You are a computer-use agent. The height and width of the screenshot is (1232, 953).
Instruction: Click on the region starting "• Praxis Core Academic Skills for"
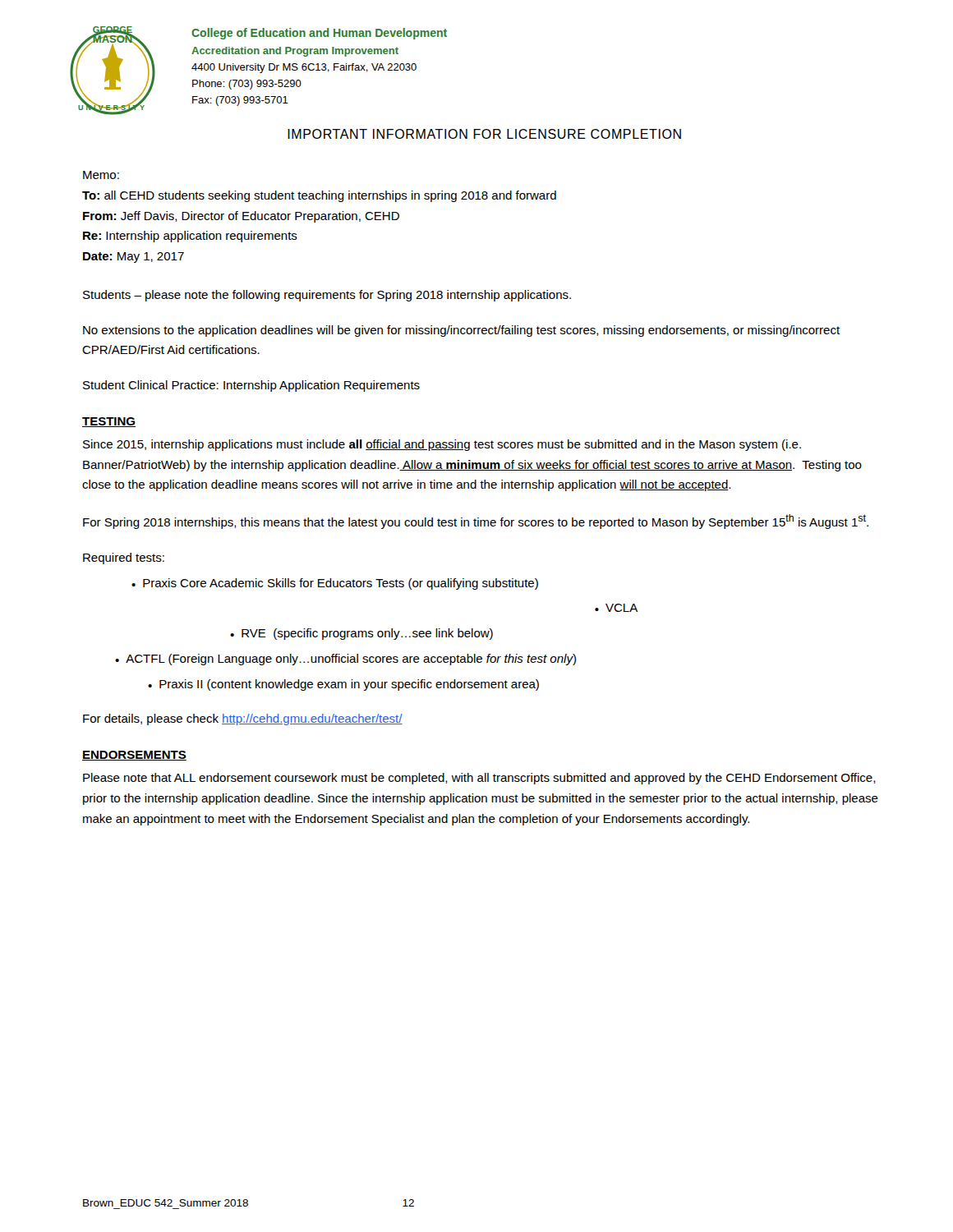click(x=335, y=584)
